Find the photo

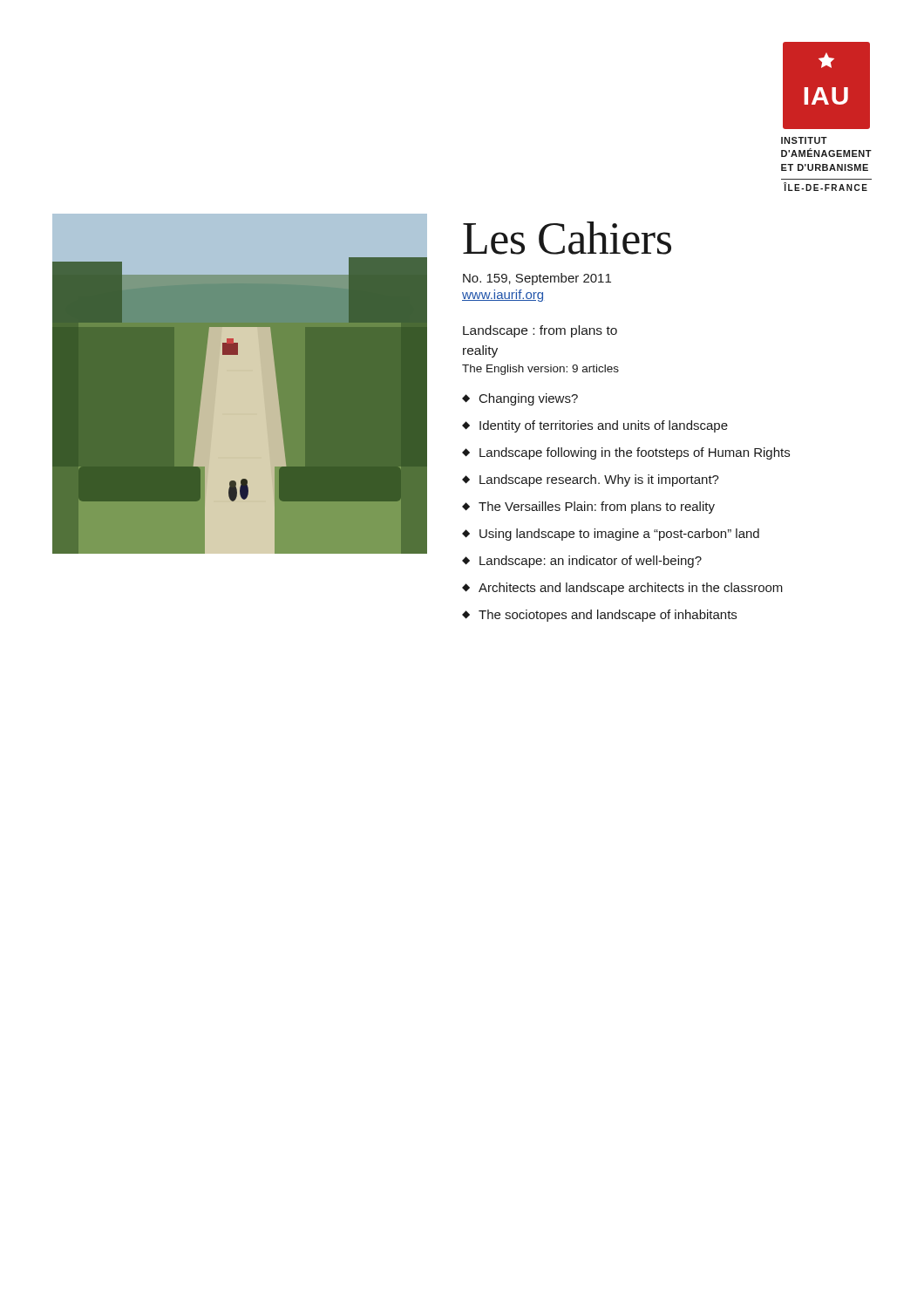240,384
